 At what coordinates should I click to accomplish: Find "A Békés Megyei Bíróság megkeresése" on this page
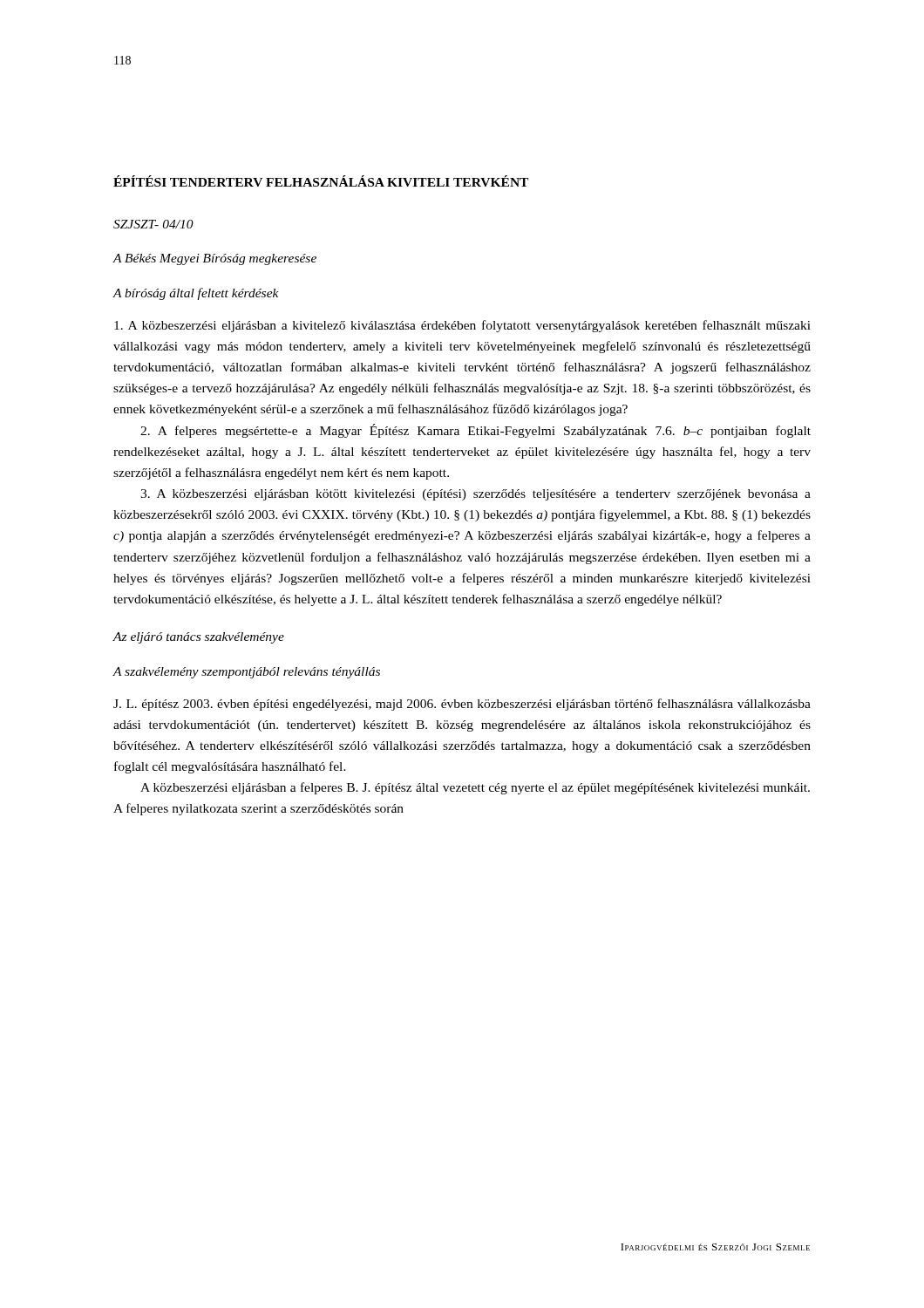(215, 258)
